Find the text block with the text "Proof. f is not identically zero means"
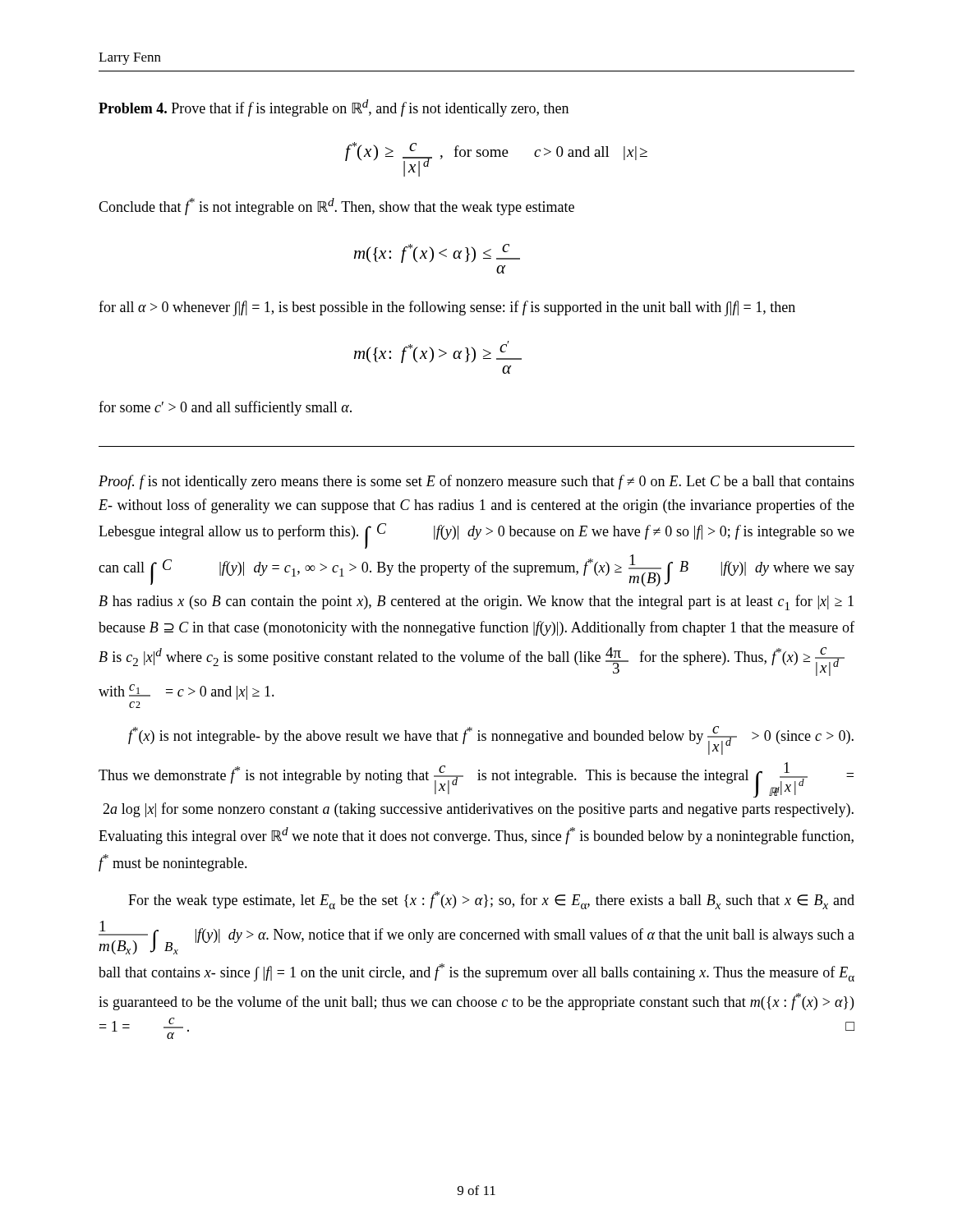The image size is (953, 1232). (x=476, y=591)
